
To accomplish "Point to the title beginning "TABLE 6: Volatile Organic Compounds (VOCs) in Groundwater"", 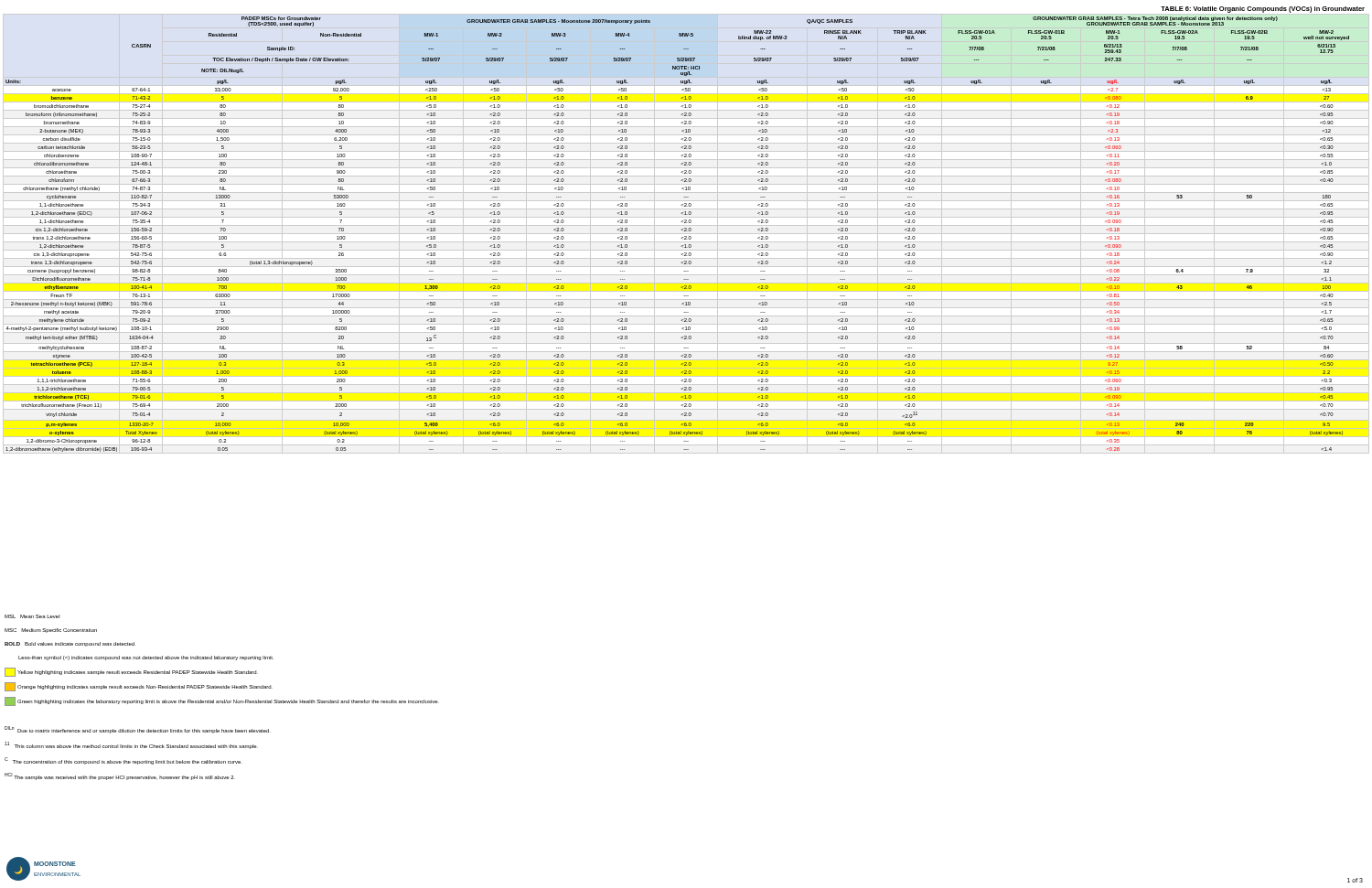I will [x=1263, y=18].
